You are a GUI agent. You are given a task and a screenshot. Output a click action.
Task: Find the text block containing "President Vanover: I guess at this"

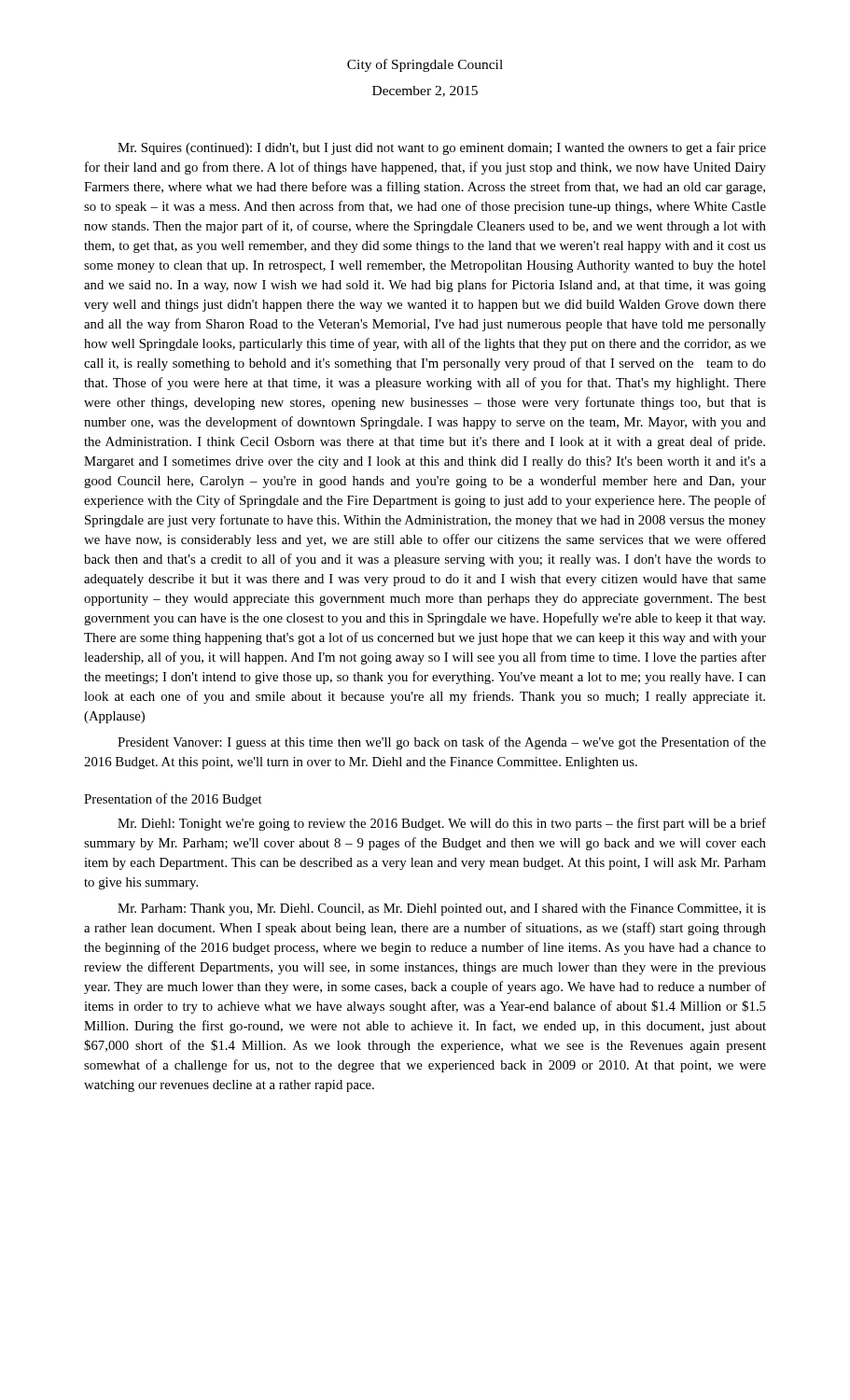click(425, 752)
